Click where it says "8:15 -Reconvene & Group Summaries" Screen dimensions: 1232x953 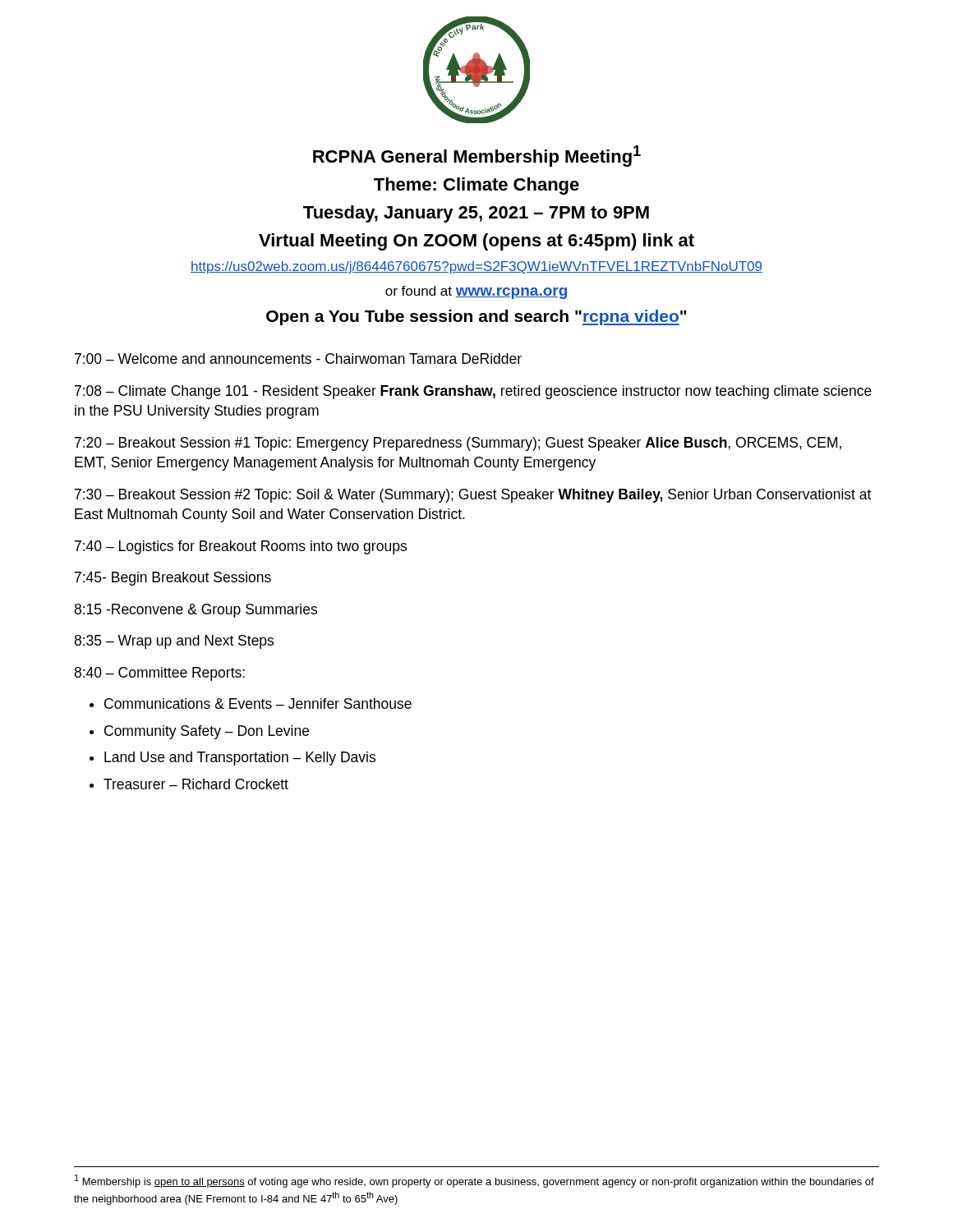[x=196, y=609]
